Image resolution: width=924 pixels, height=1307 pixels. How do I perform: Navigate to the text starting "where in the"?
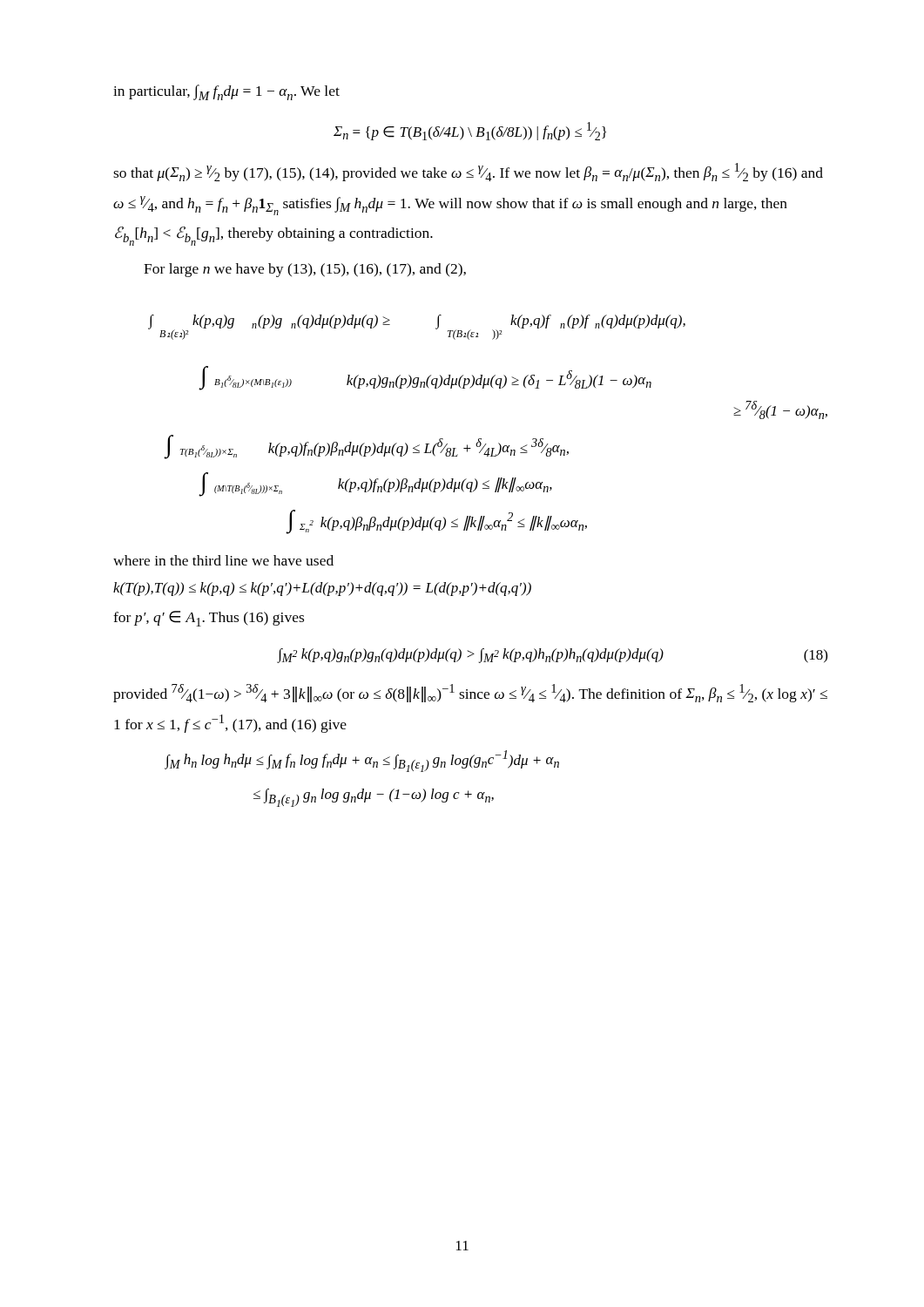(x=223, y=560)
